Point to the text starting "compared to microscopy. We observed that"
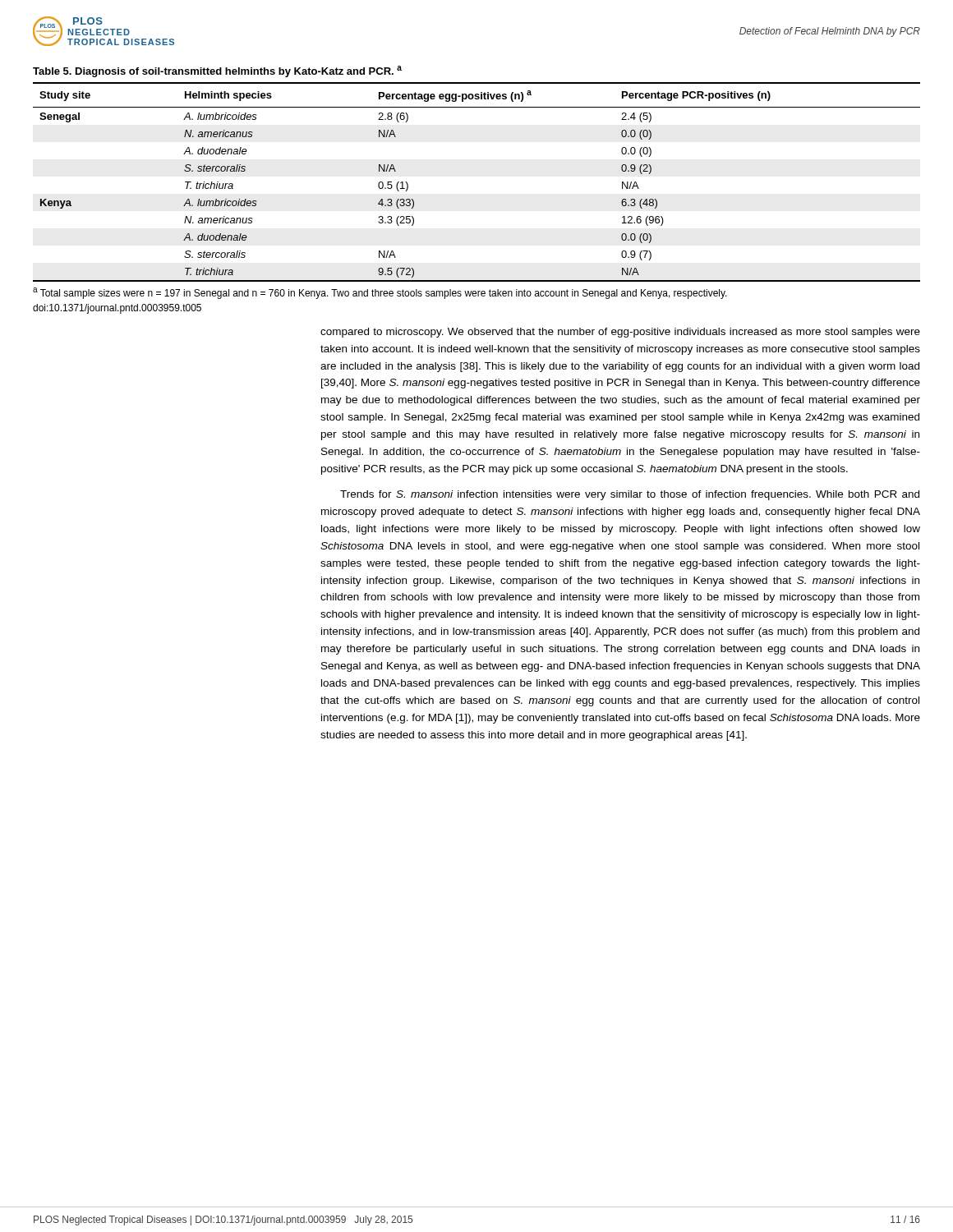953x1232 pixels. pyautogui.click(x=620, y=534)
